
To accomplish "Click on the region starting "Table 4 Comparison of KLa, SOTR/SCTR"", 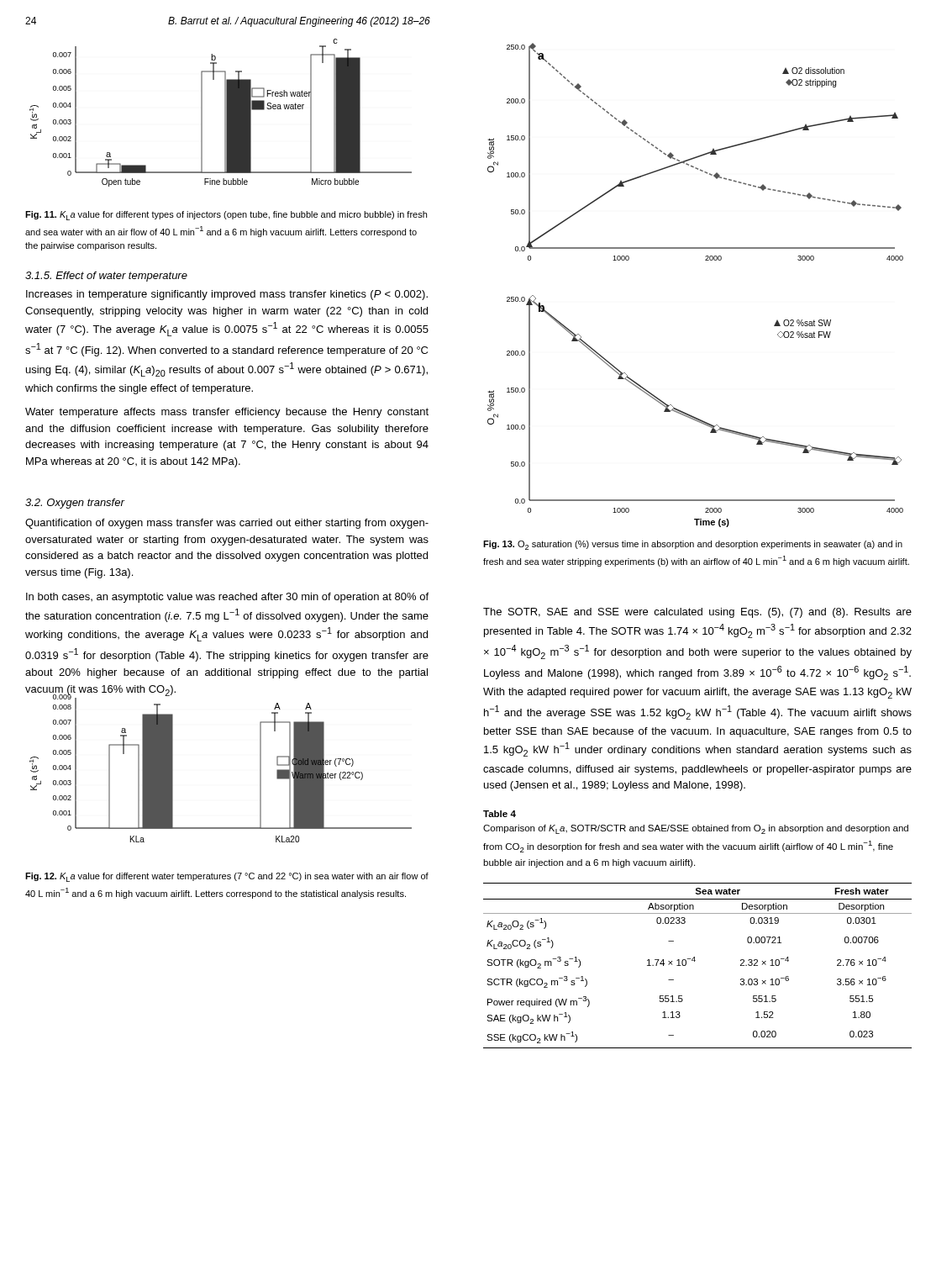I will 696,838.
